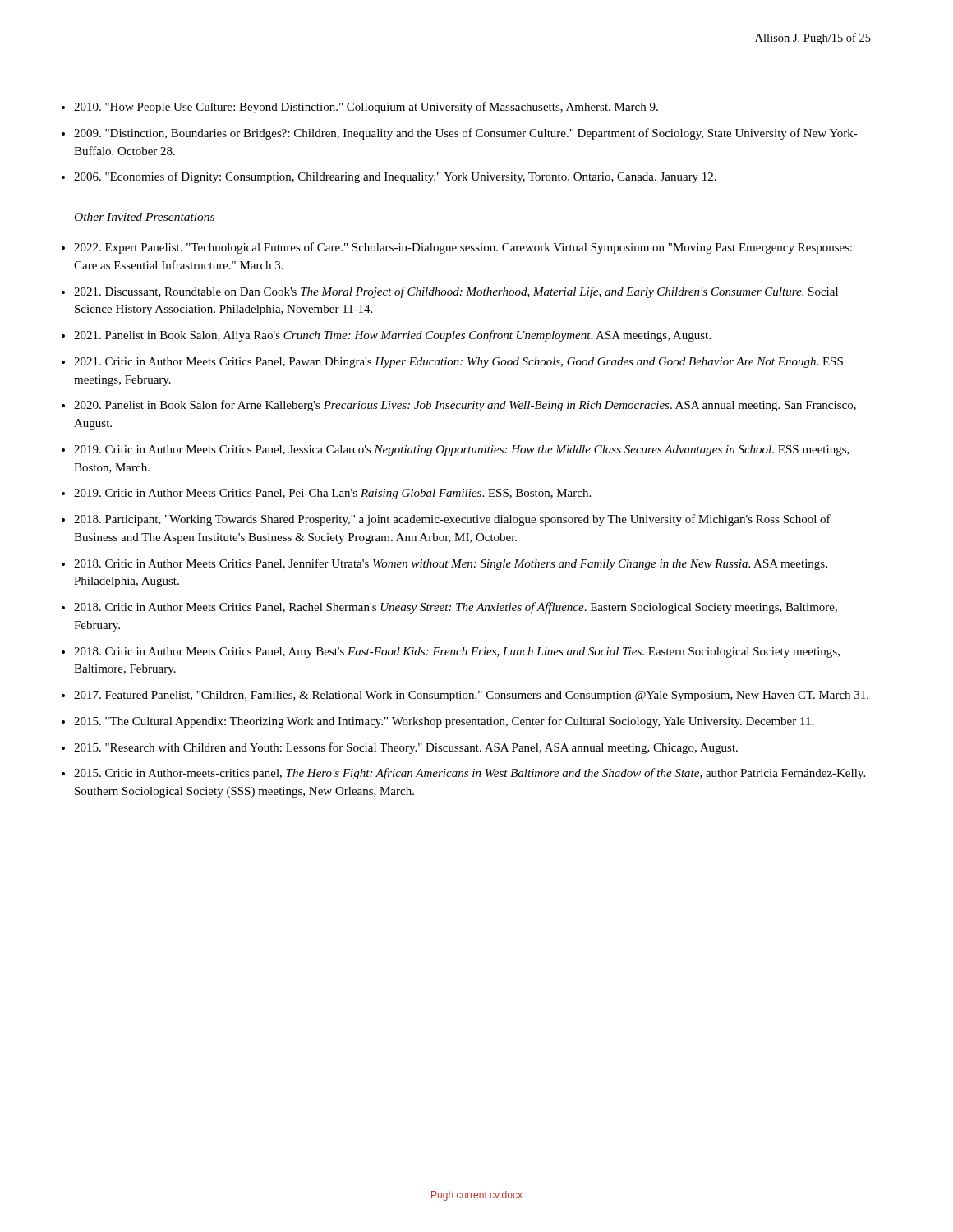Click the passage that begins "2017. Featured Panelist, "Children, Families, &"
The image size is (953, 1232).
(472, 695)
